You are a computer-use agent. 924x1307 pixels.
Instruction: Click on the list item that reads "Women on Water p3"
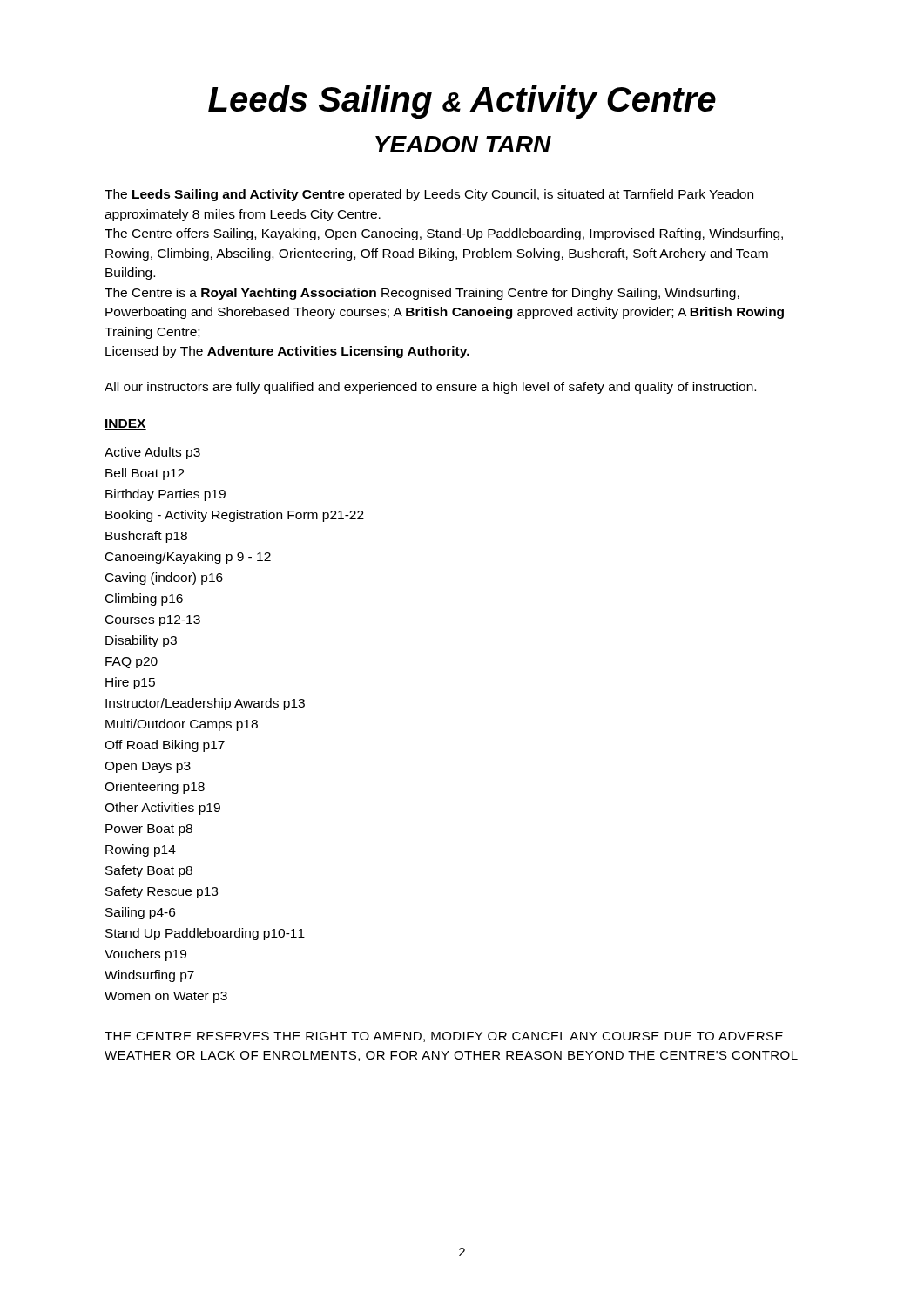(166, 996)
